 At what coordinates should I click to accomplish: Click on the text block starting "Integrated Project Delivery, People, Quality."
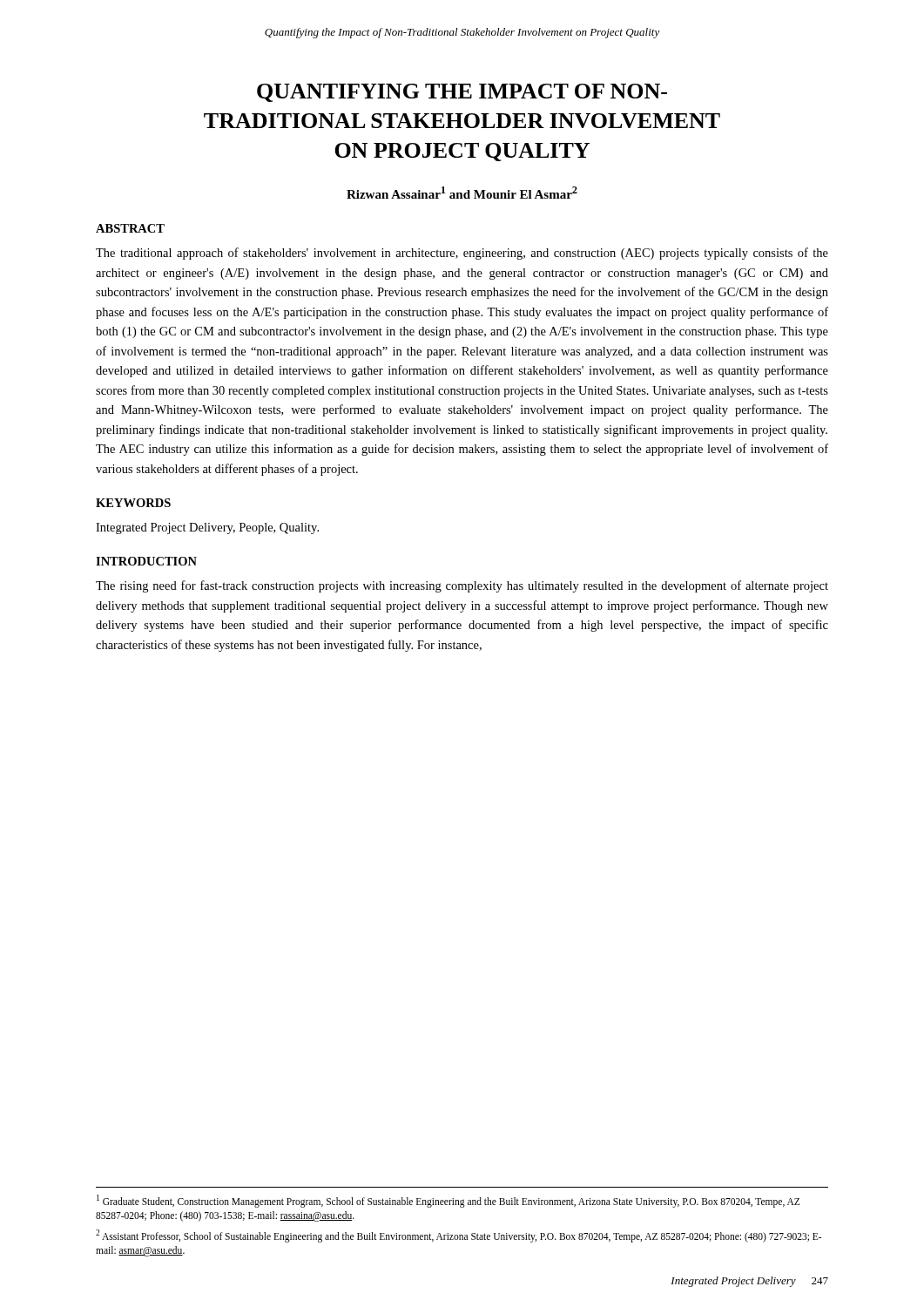(208, 527)
